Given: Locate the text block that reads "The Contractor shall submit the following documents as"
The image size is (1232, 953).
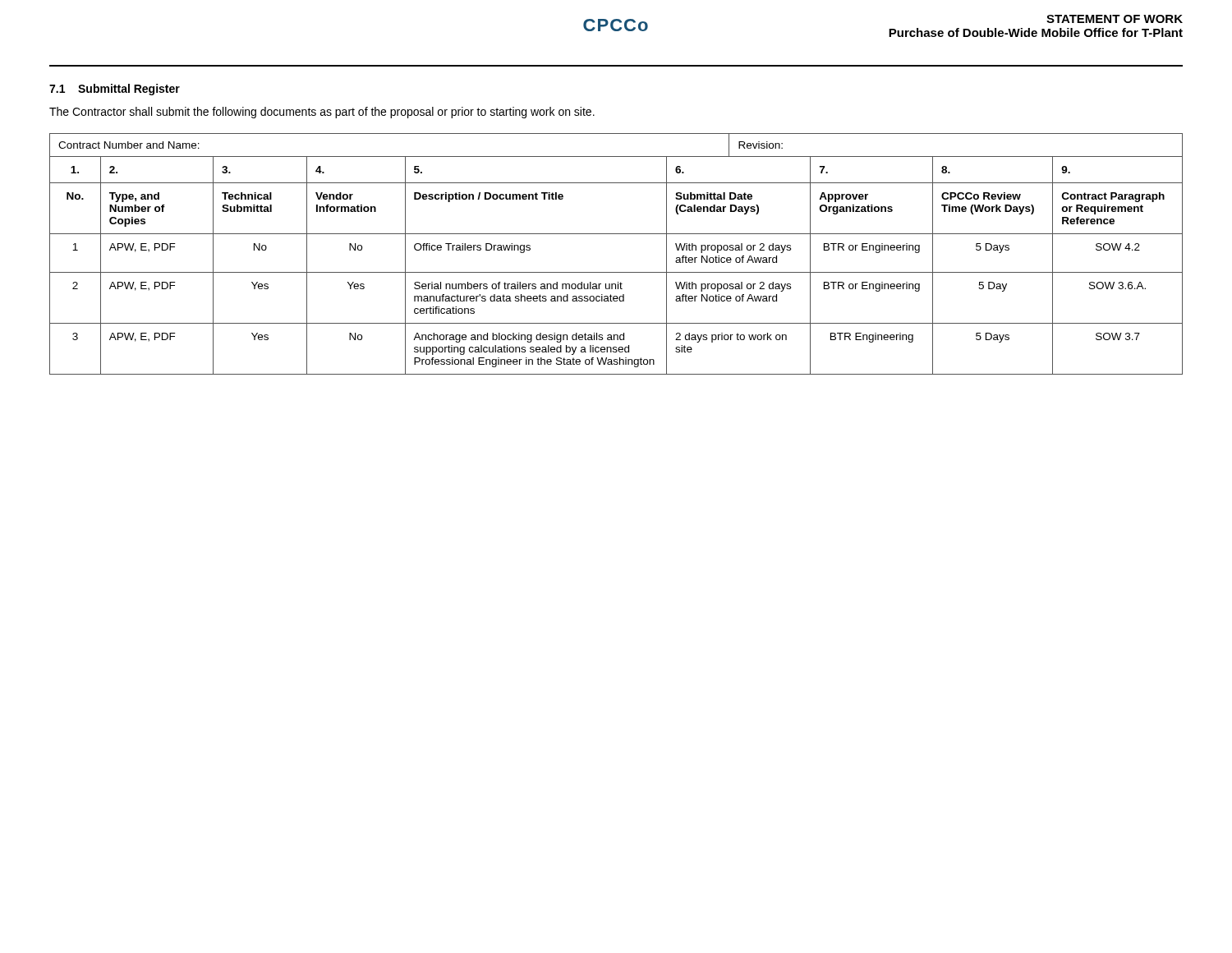Looking at the screenshot, I should [x=322, y=112].
